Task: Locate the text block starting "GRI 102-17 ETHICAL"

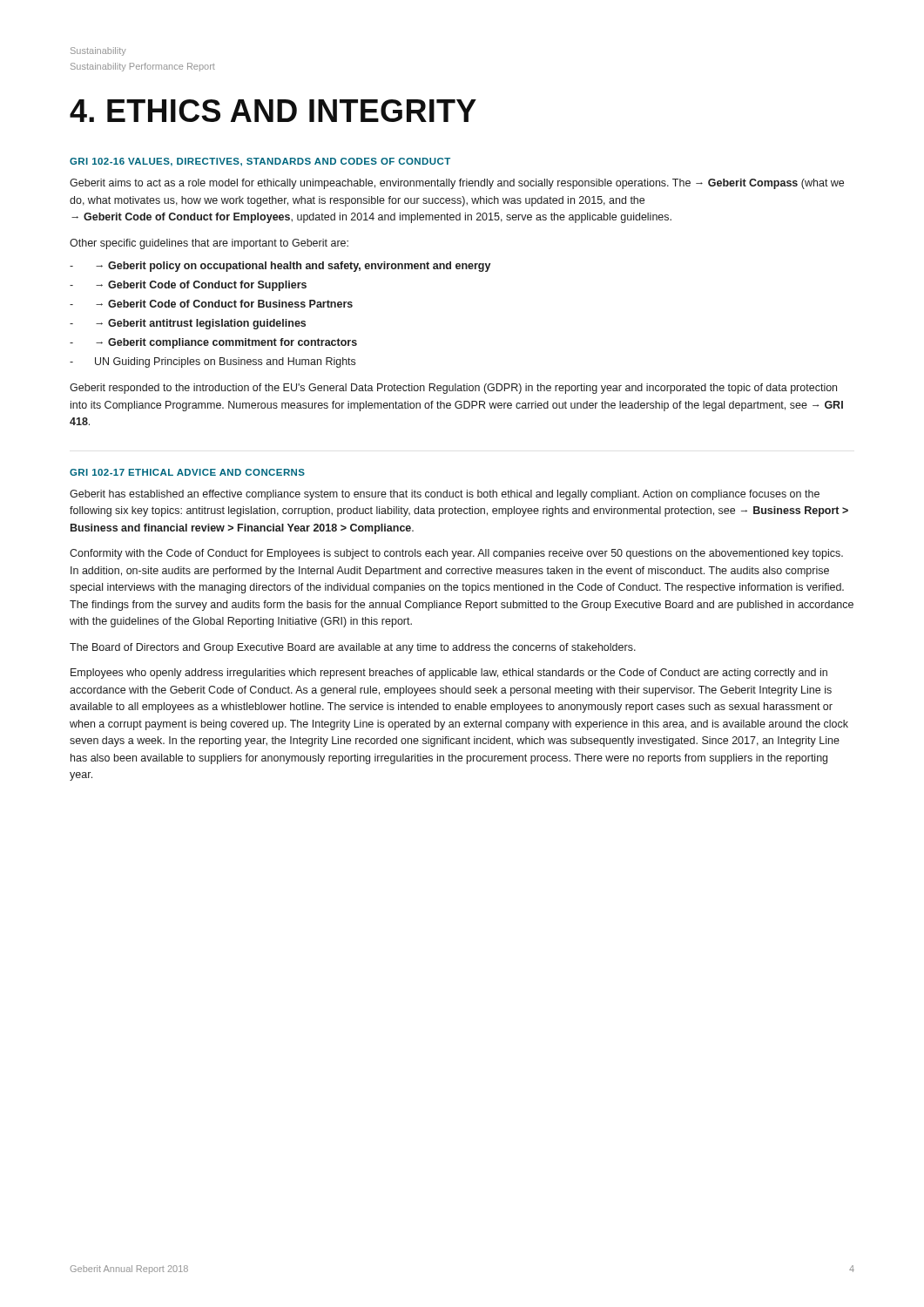Action: coord(187,472)
